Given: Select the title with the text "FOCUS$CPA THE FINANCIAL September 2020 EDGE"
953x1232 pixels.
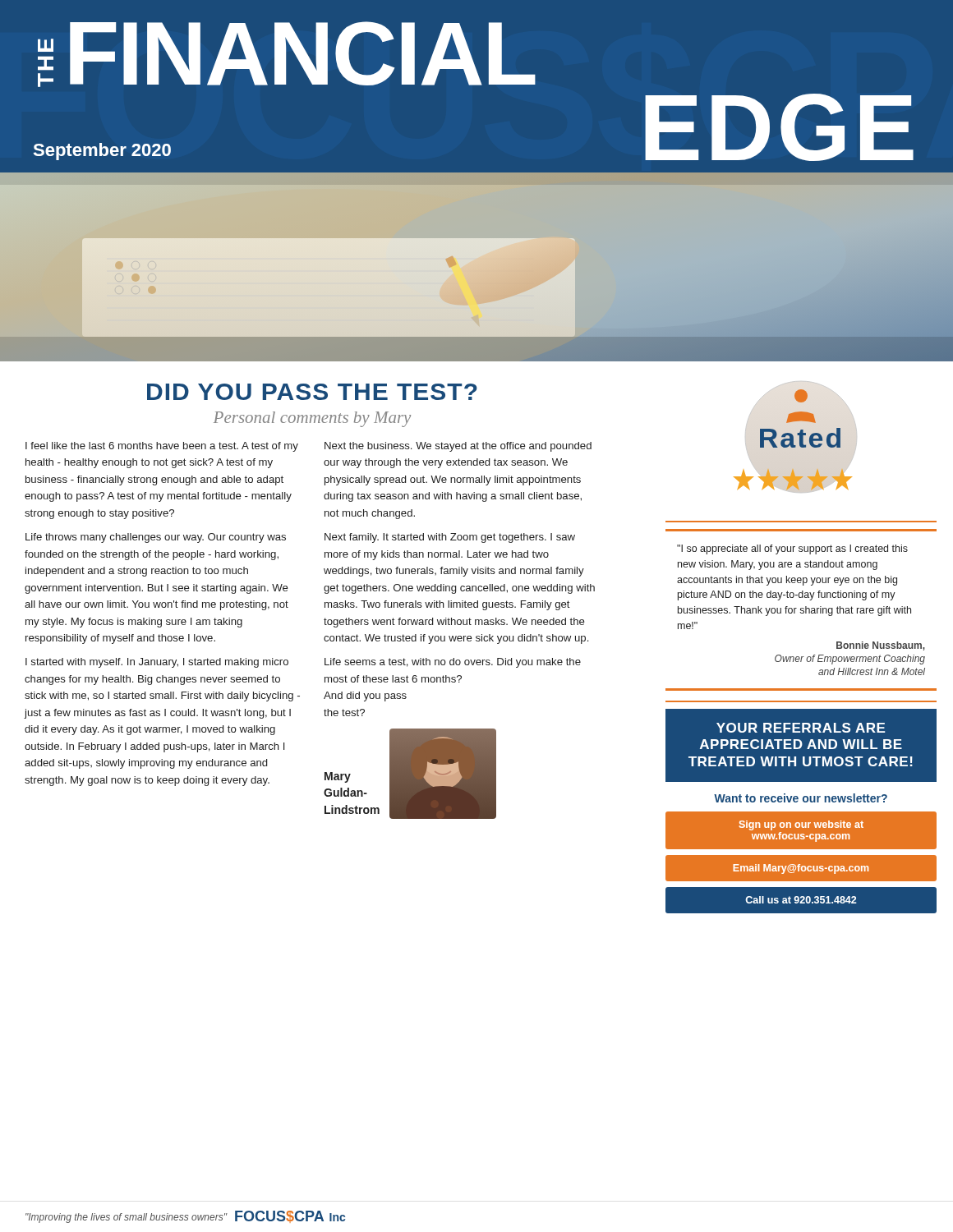Looking at the screenshot, I should (476, 86).
